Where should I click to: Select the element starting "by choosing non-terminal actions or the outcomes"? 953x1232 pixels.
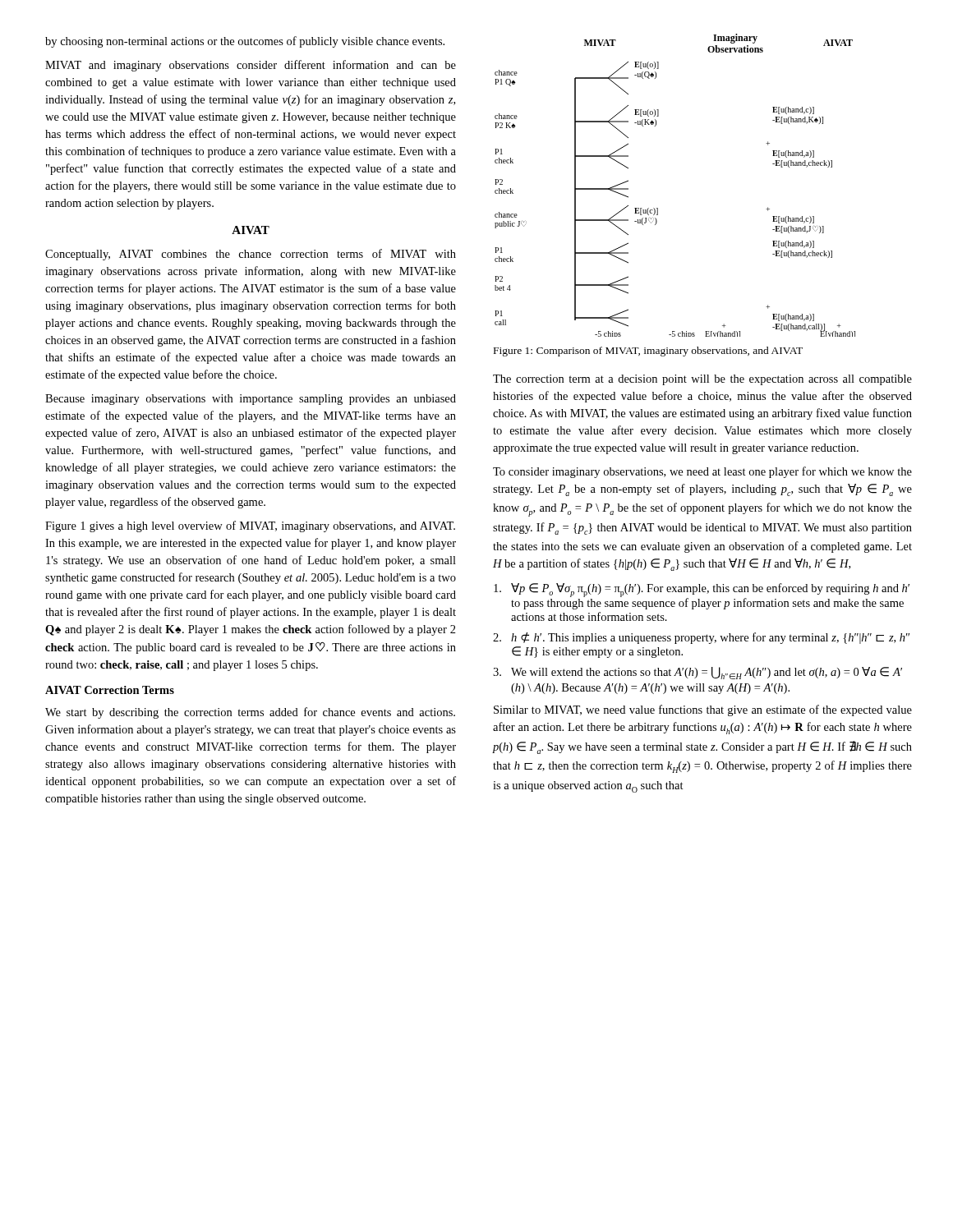251,42
